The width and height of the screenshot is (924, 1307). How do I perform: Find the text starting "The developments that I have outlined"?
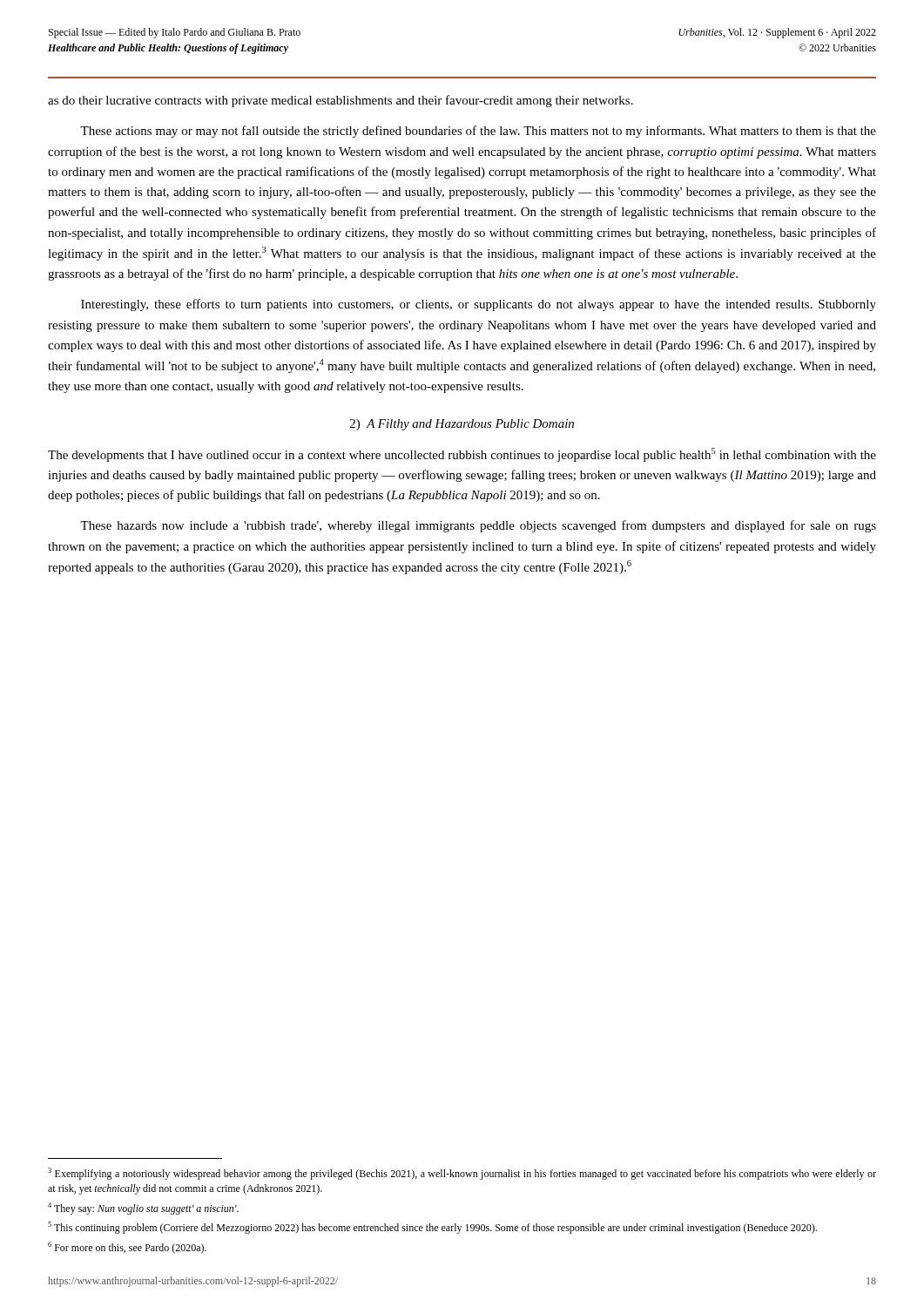click(x=462, y=475)
